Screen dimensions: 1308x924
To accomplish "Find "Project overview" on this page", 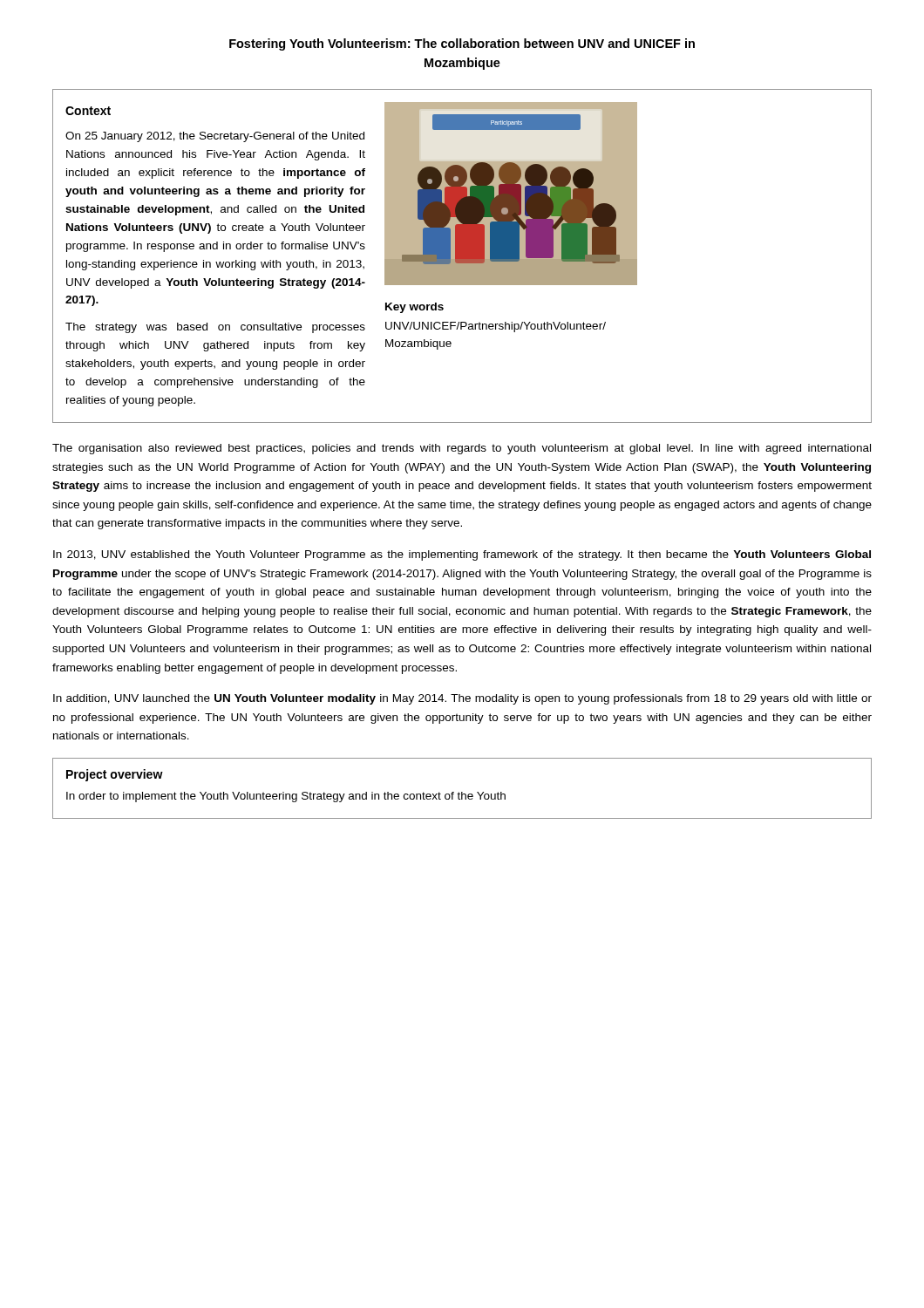I will pyautogui.click(x=114, y=774).
